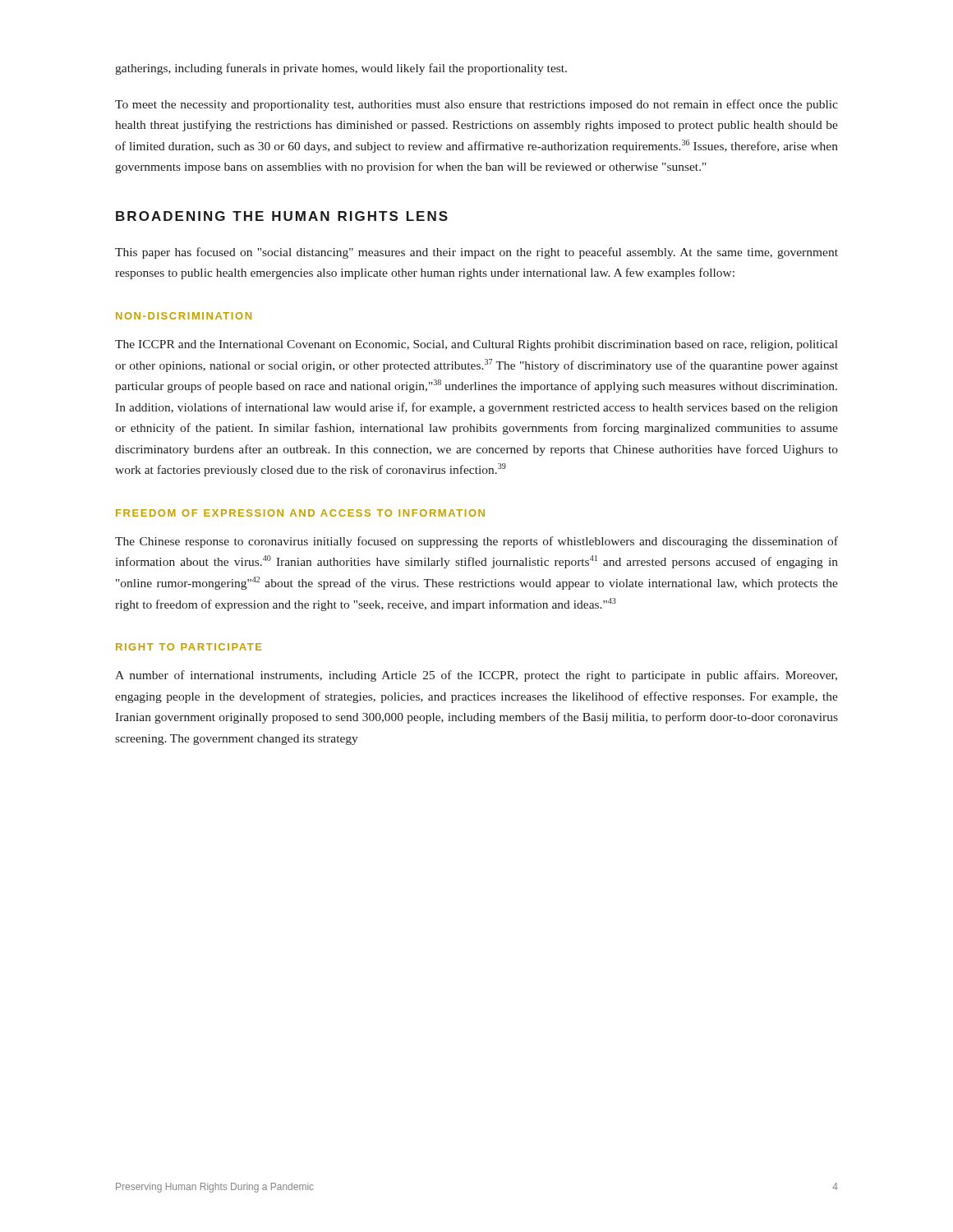Screen dimensions: 1232x953
Task: Point to "RIGHT TO PARTICIPATE"
Action: 189,647
